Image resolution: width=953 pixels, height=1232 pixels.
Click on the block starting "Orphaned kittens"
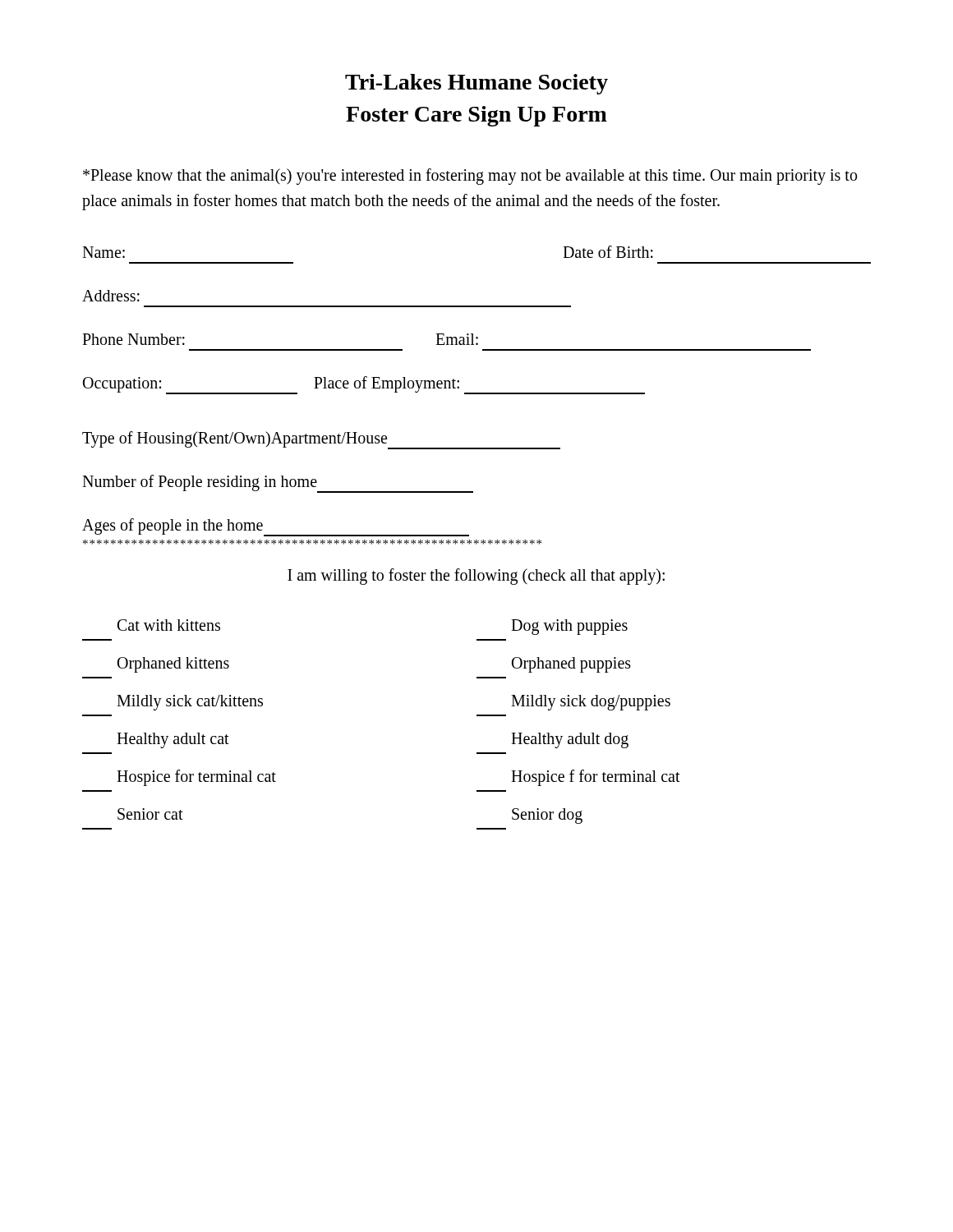(156, 664)
